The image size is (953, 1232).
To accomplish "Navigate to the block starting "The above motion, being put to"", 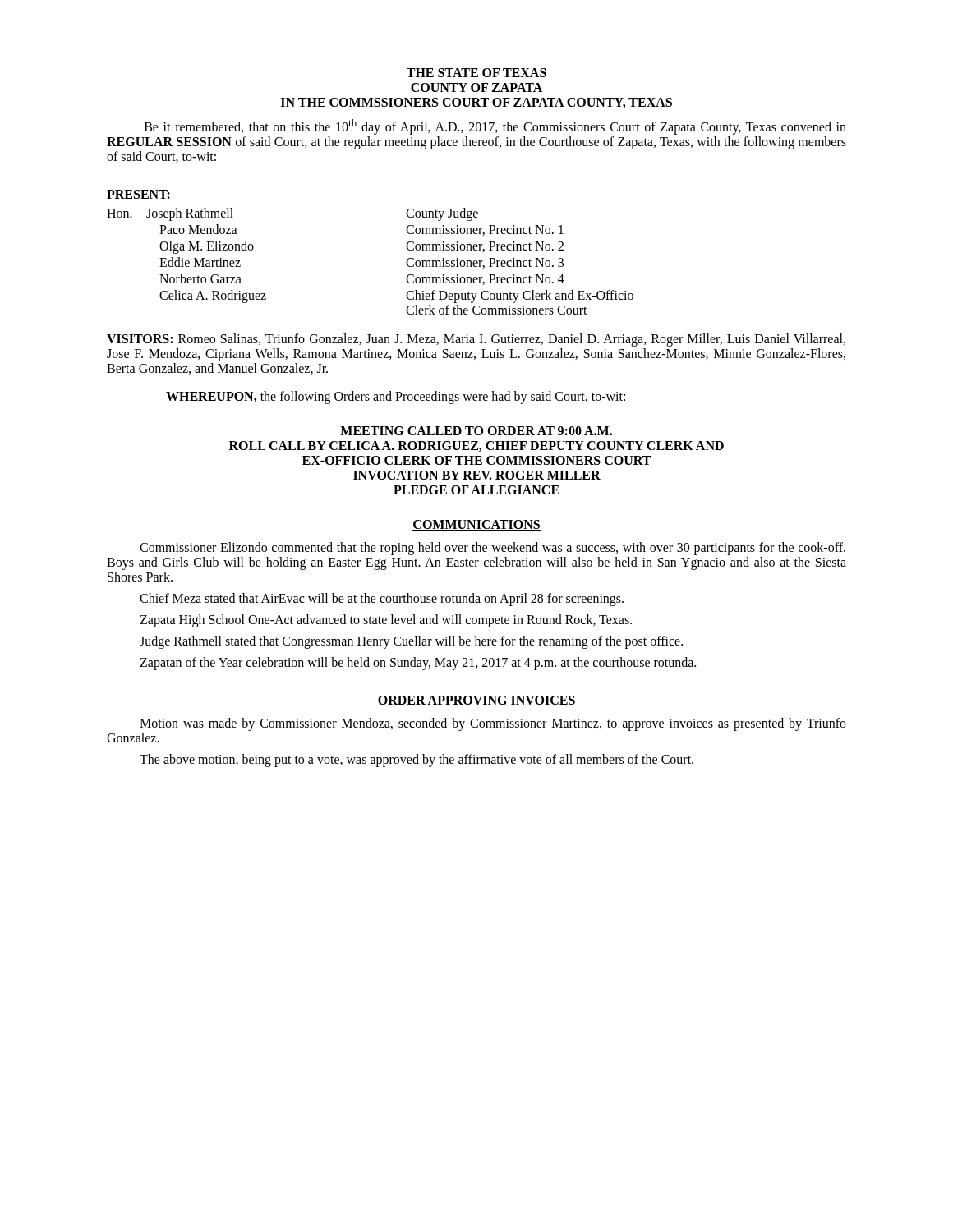I will pyautogui.click(x=417, y=760).
